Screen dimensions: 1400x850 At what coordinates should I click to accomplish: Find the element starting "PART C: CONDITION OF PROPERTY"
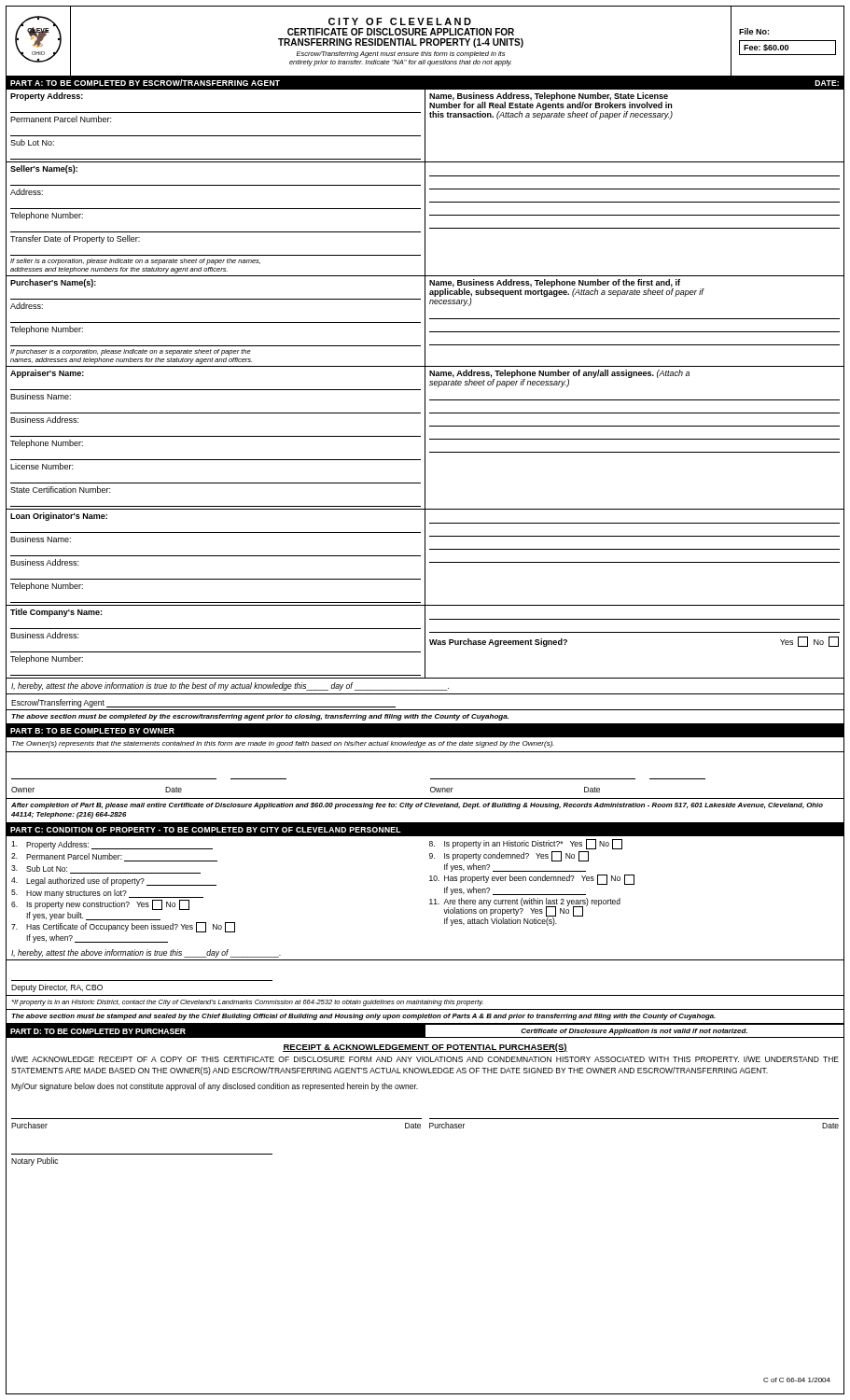point(206,830)
